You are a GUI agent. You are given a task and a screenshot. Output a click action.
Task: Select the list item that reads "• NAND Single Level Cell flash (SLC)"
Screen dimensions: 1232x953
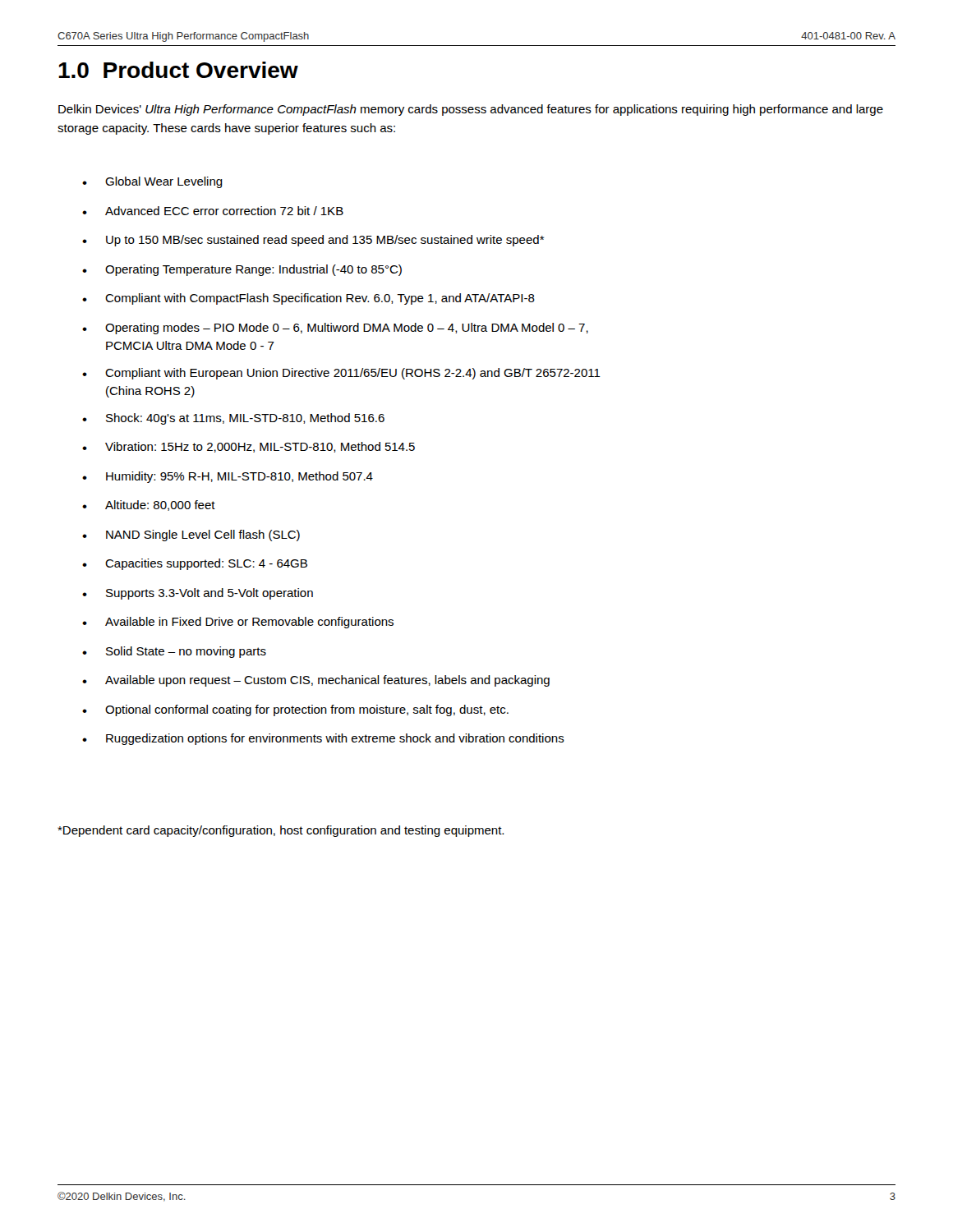191,536
